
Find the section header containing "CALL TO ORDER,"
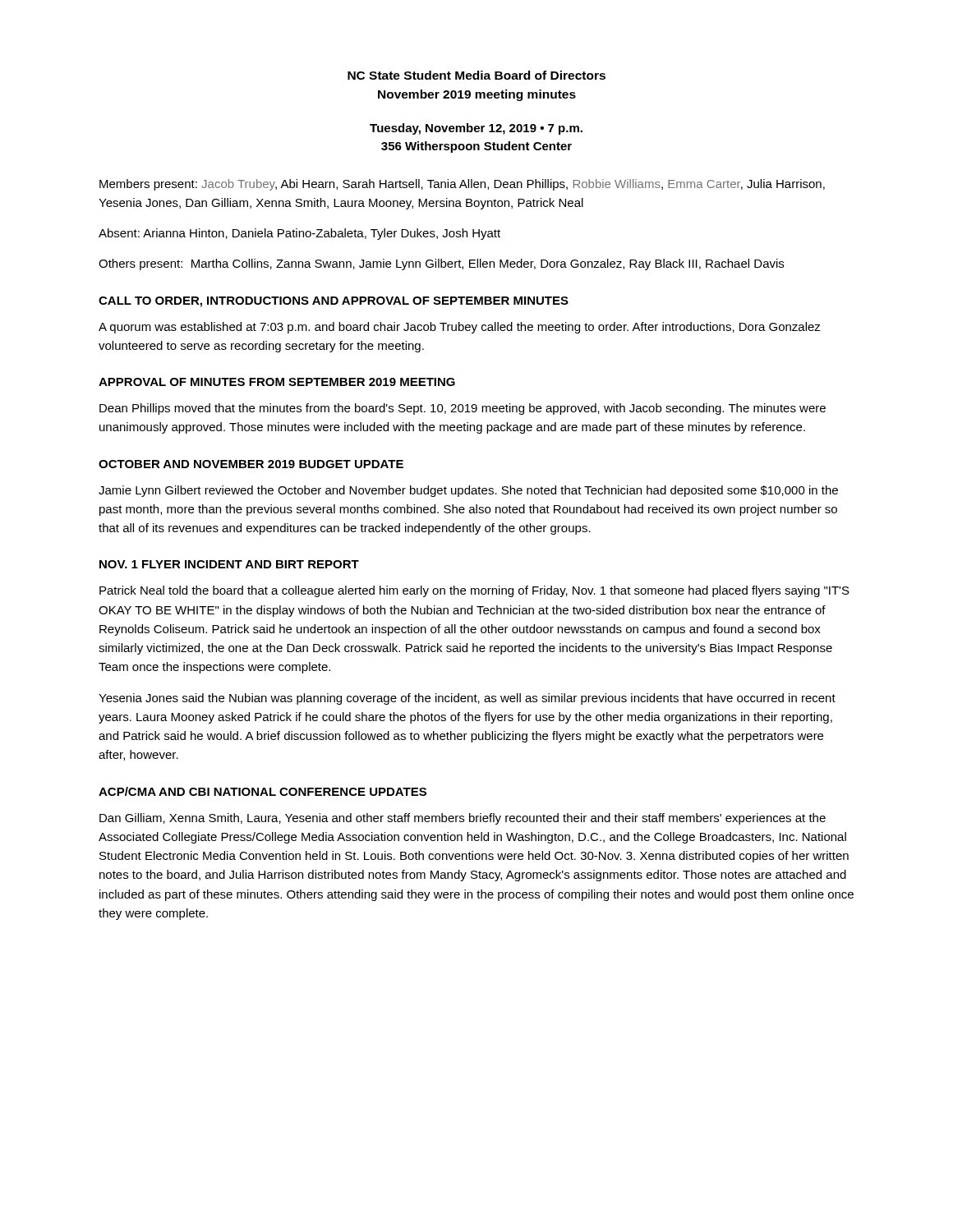tap(334, 300)
